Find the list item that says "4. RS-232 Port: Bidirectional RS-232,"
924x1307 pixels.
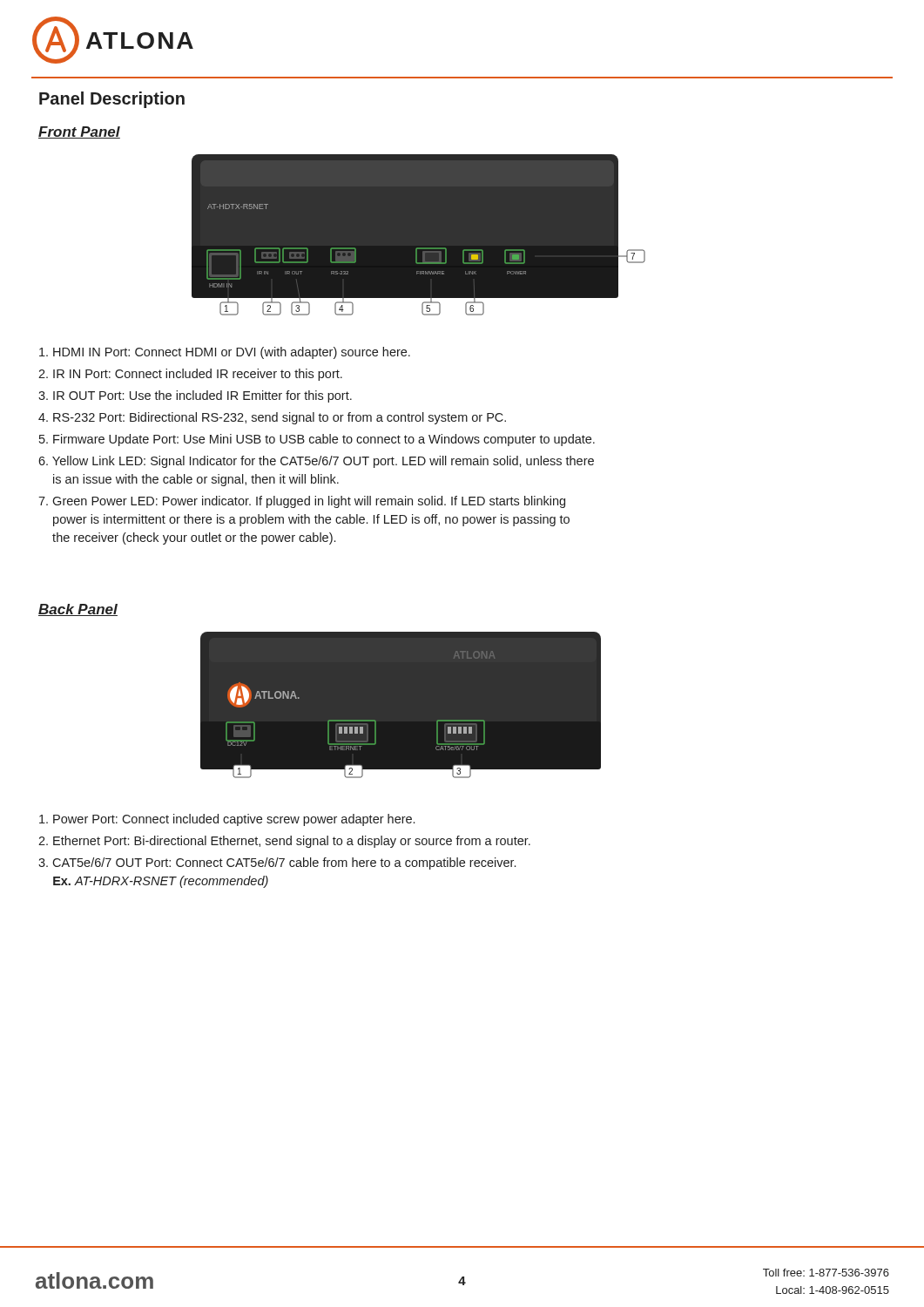click(x=273, y=417)
